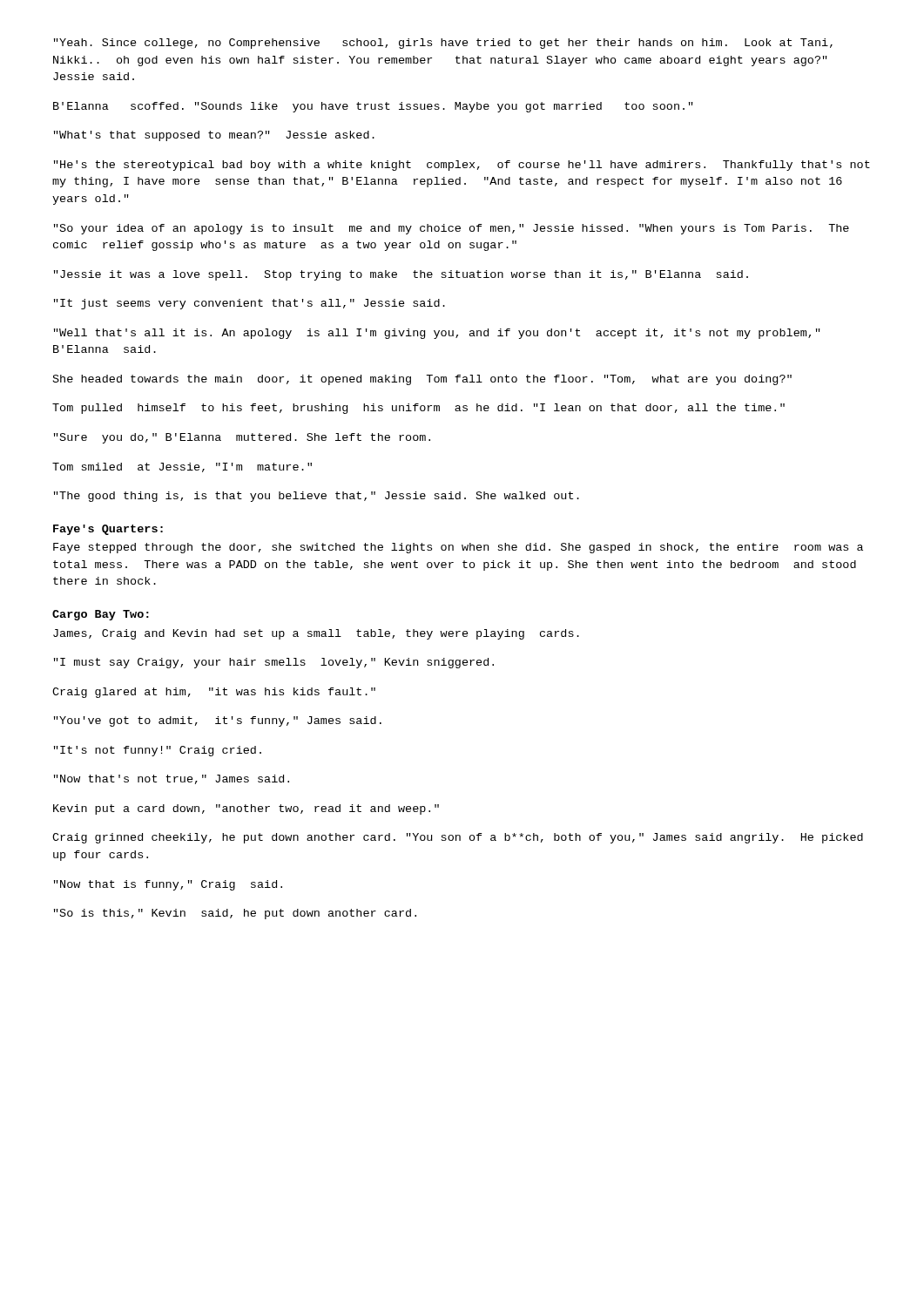
Task: Click on the block starting "James, Craig and Kevin"
Action: (317, 634)
